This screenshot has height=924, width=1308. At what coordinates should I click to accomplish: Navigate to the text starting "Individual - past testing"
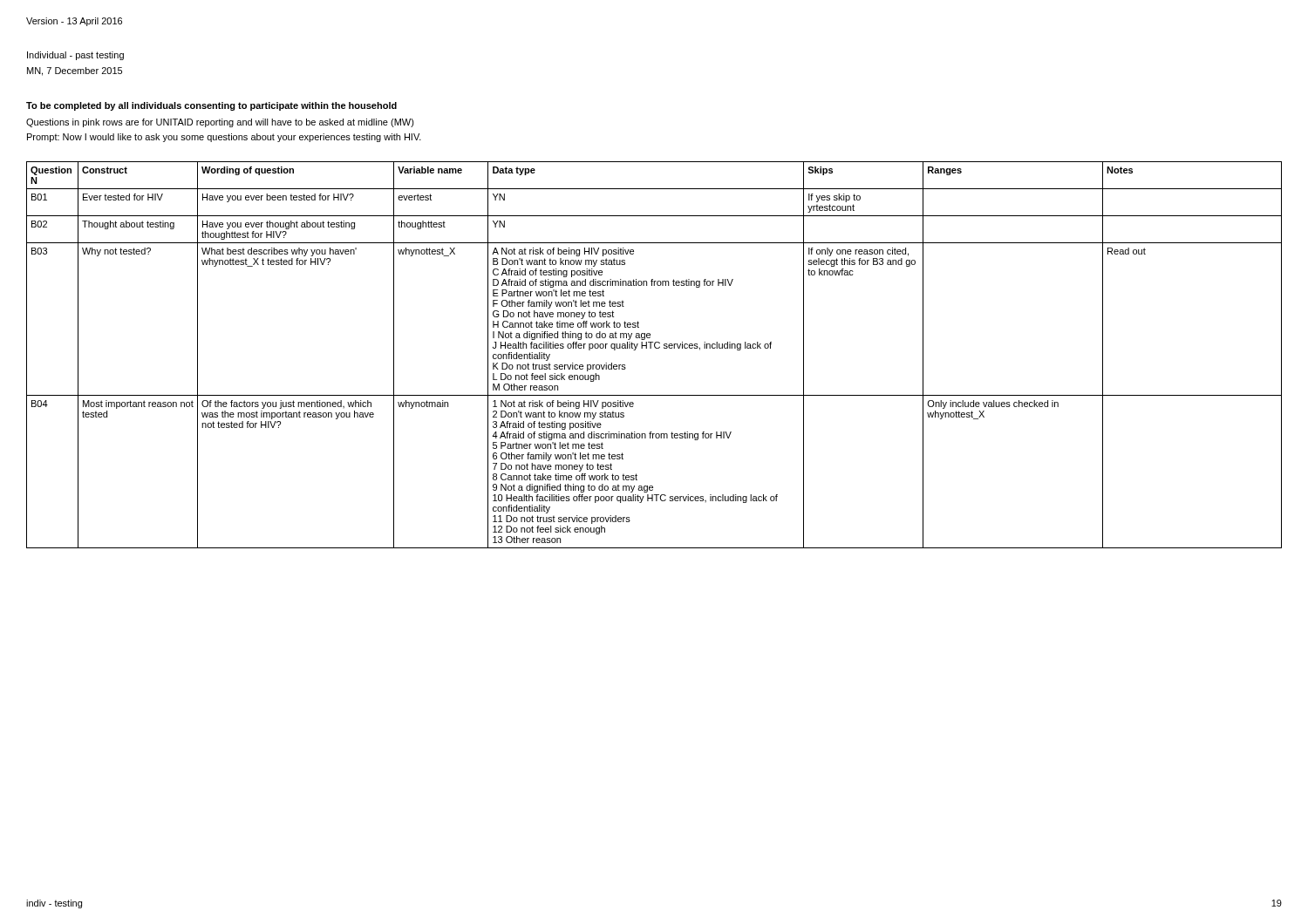coord(75,63)
